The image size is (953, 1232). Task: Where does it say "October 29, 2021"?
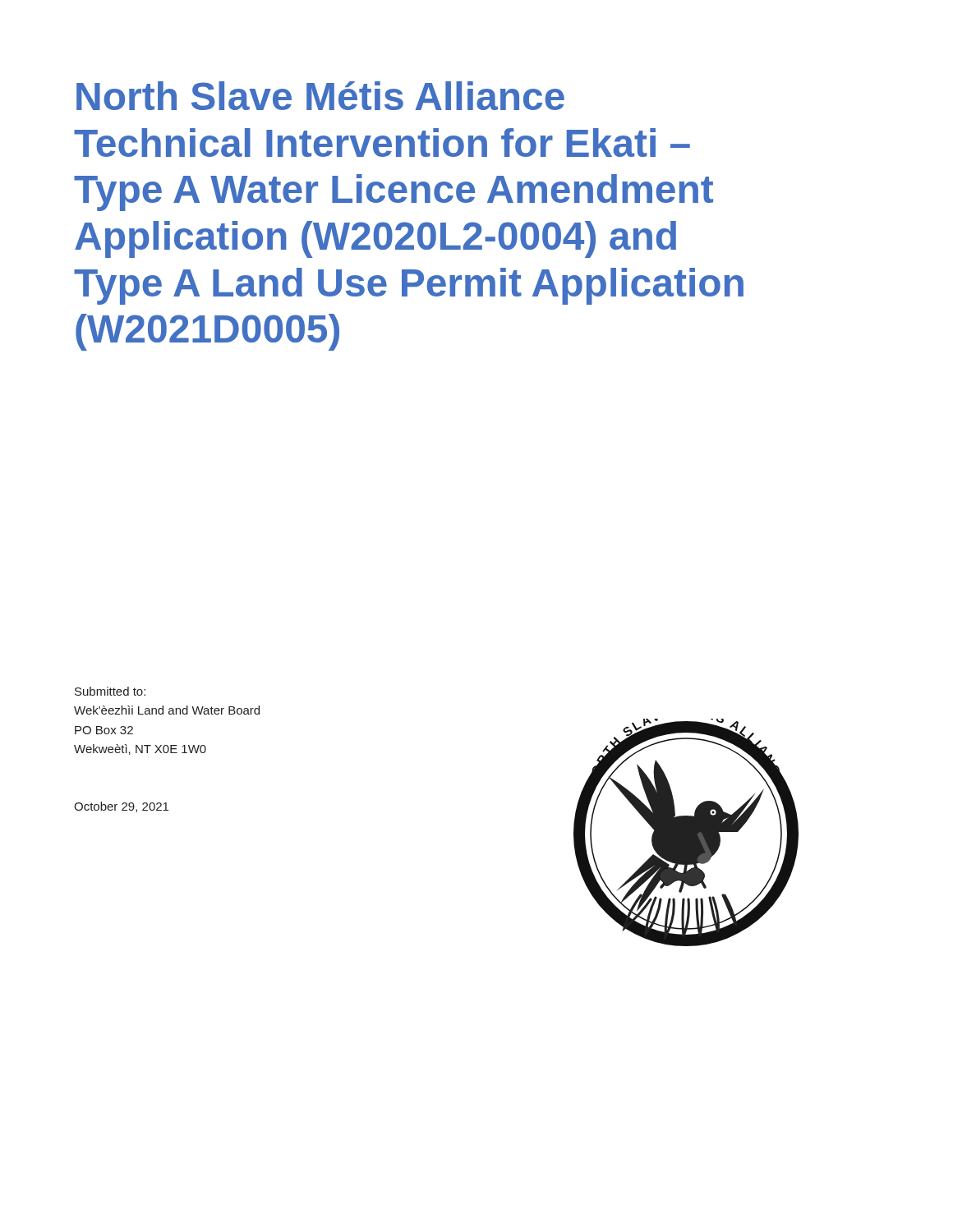coord(121,807)
